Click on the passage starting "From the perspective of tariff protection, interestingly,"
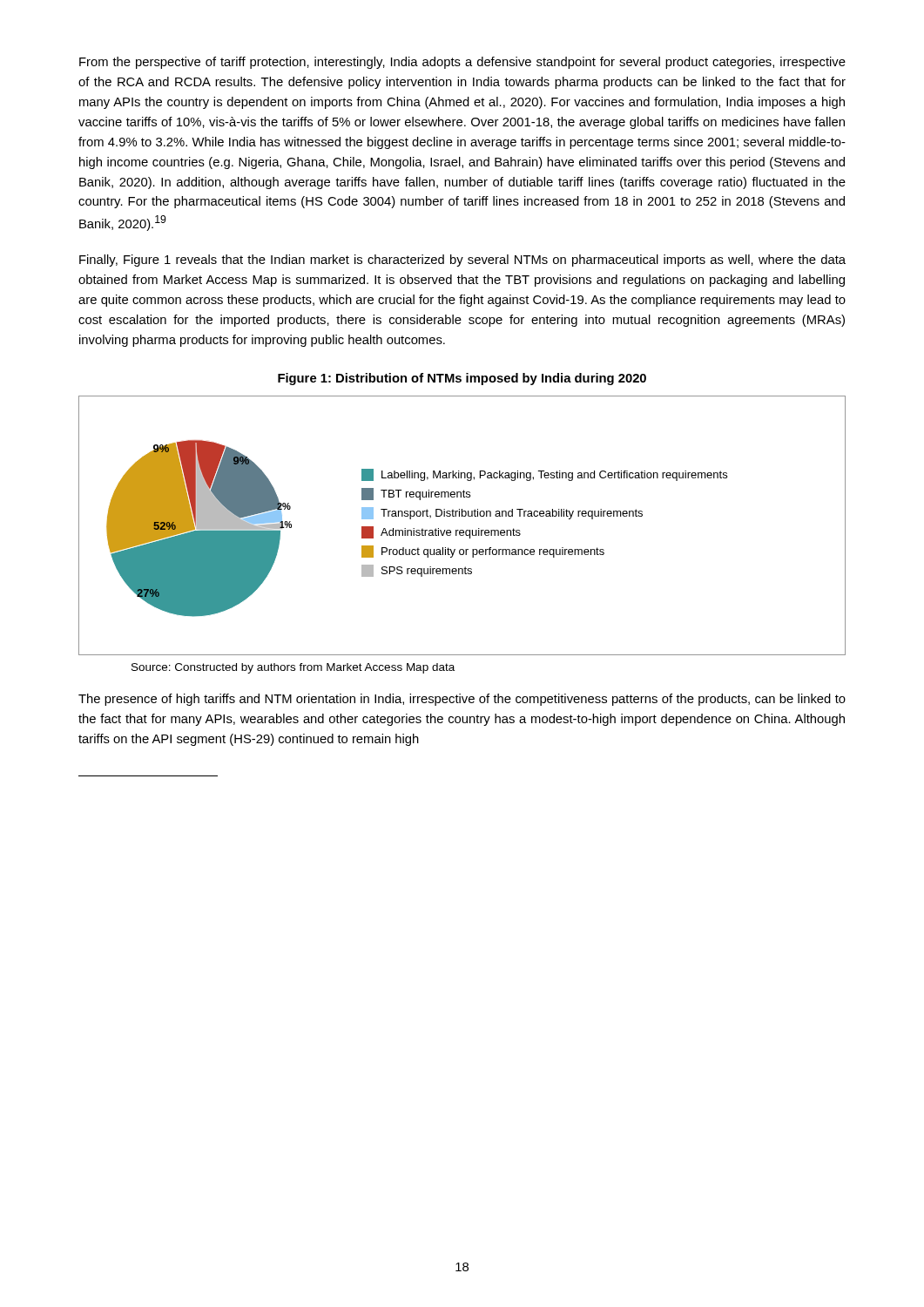 (x=462, y=143)
